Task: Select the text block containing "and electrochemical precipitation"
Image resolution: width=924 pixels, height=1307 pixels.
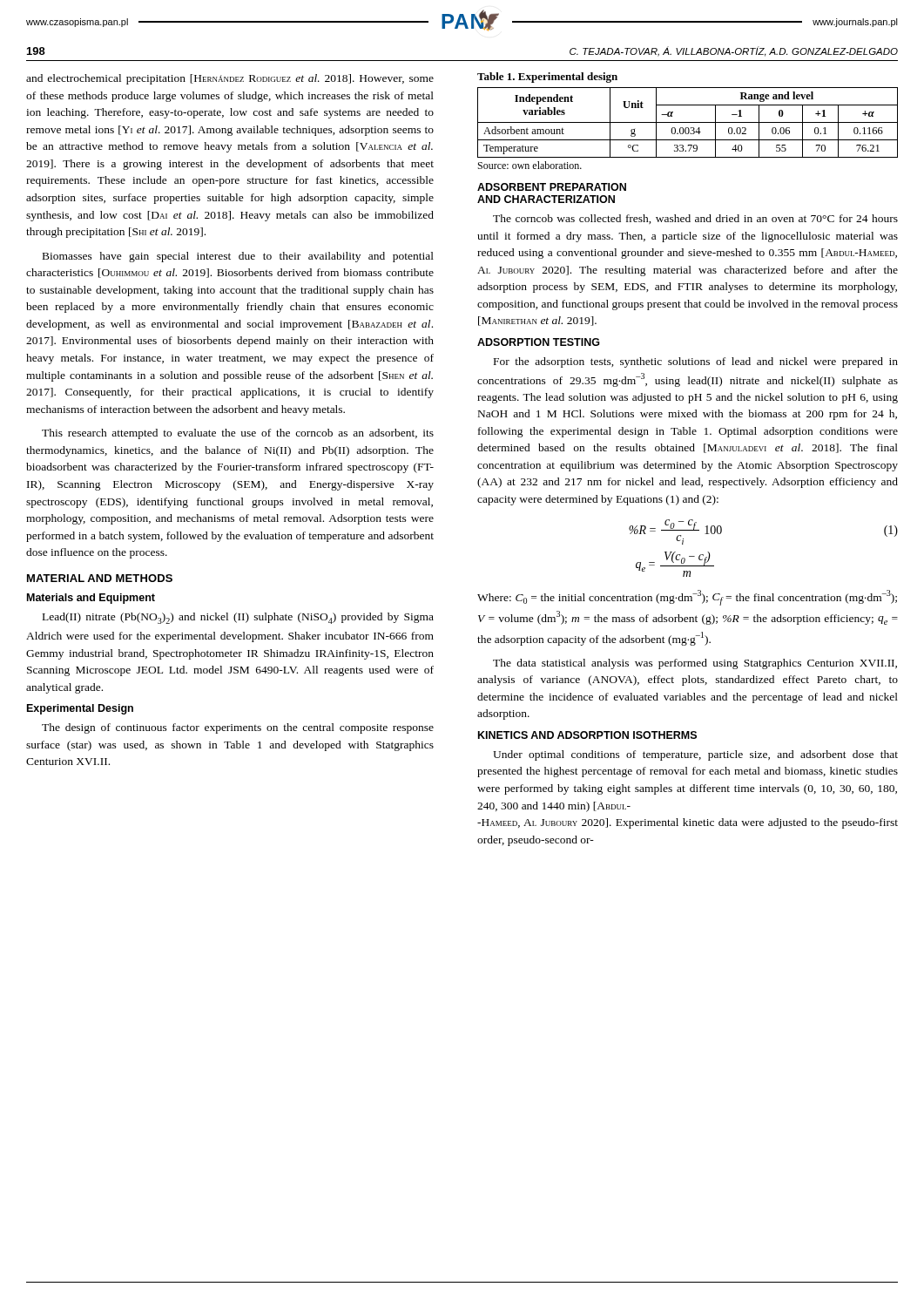Action: [x=230, y=155]
